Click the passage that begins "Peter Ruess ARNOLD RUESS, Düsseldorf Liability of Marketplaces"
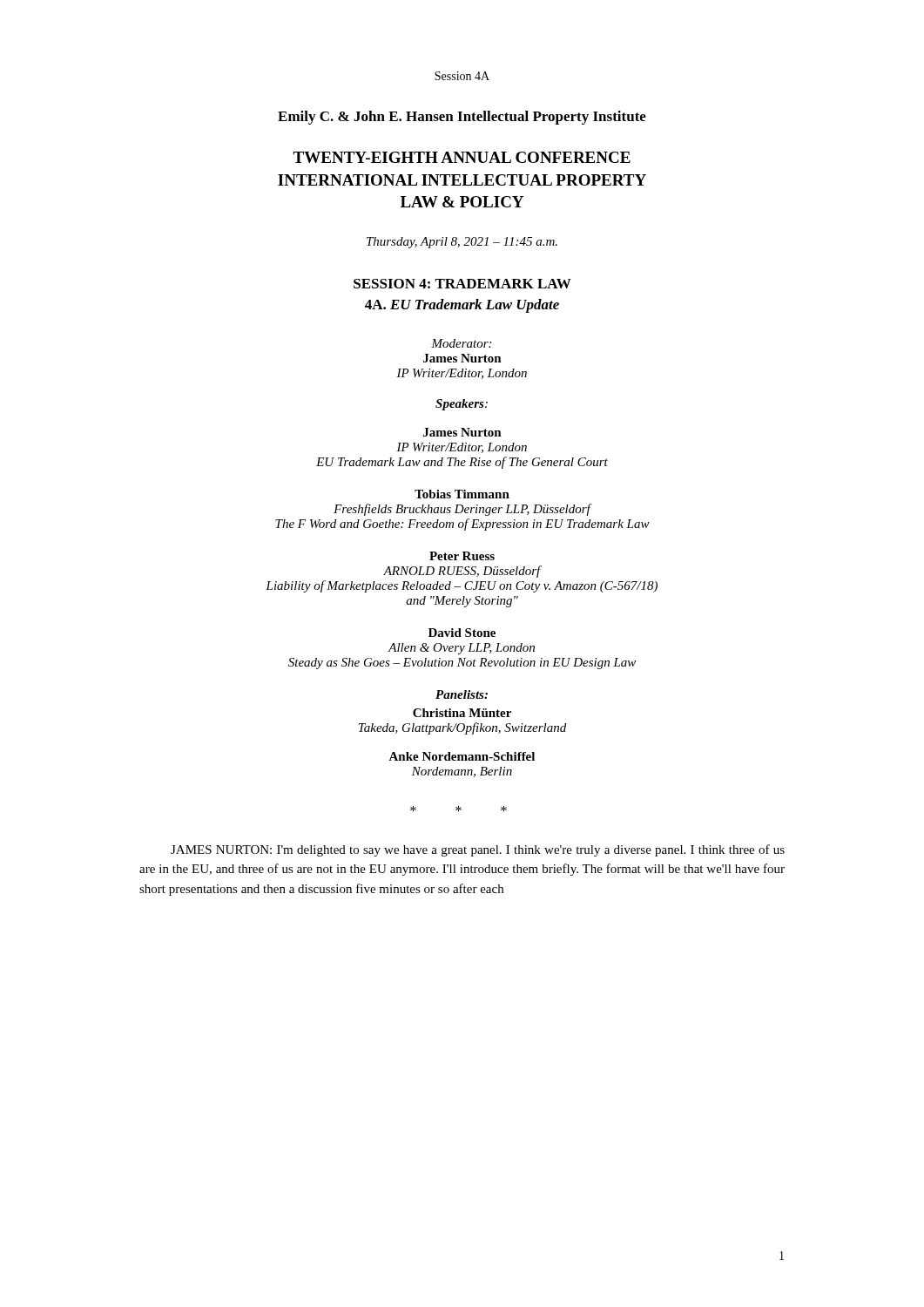This screenshot has width=924, height=1307. point(462,578)
